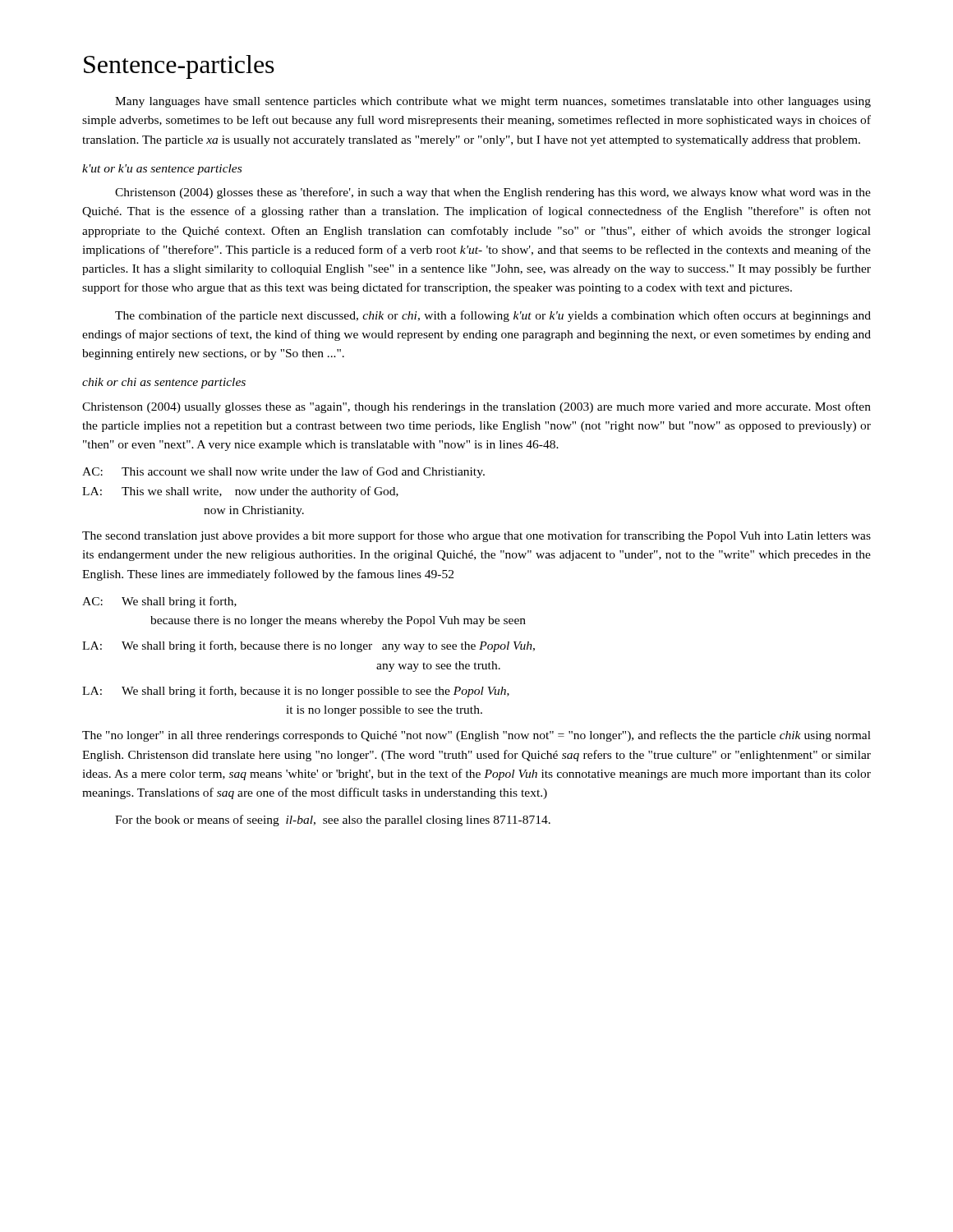Select the region starting "Christenson (2004) glosses these as 'therefore',"

click(x=476, y=272)
